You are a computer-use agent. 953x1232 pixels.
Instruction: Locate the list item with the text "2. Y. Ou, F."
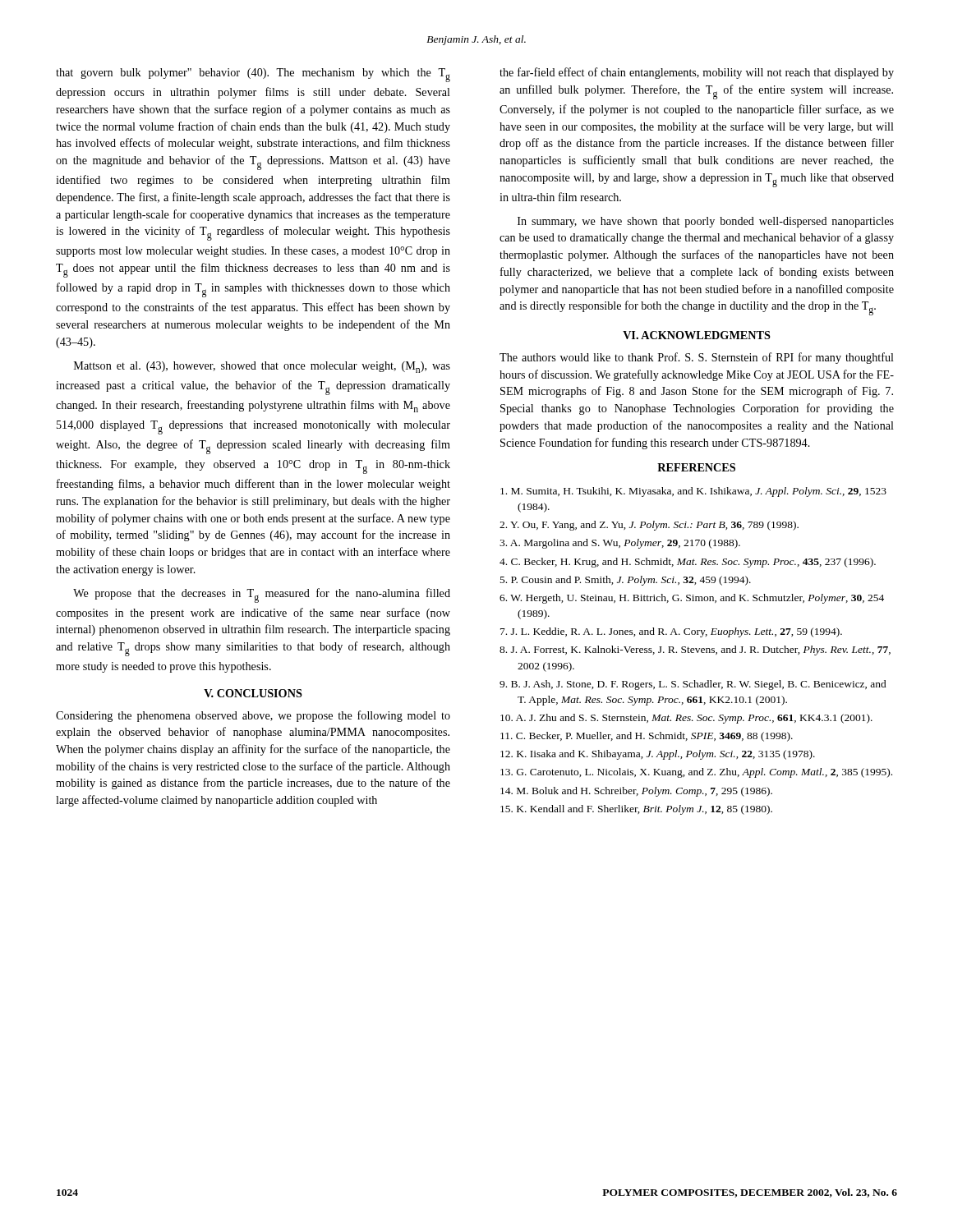click(649, 525)
